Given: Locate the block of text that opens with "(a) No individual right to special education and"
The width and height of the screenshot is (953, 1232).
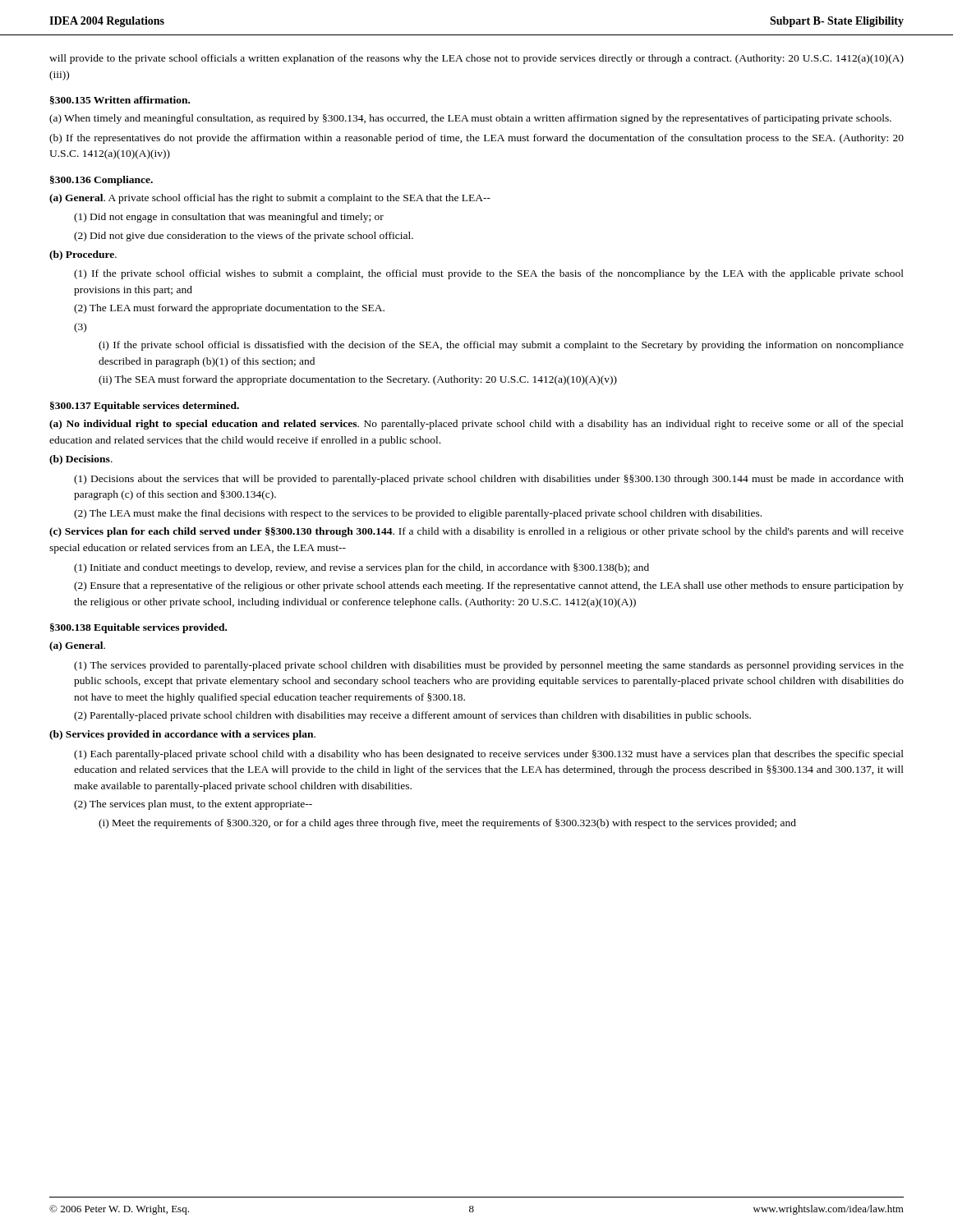Looking at the screenshot, I should (476, 513).
